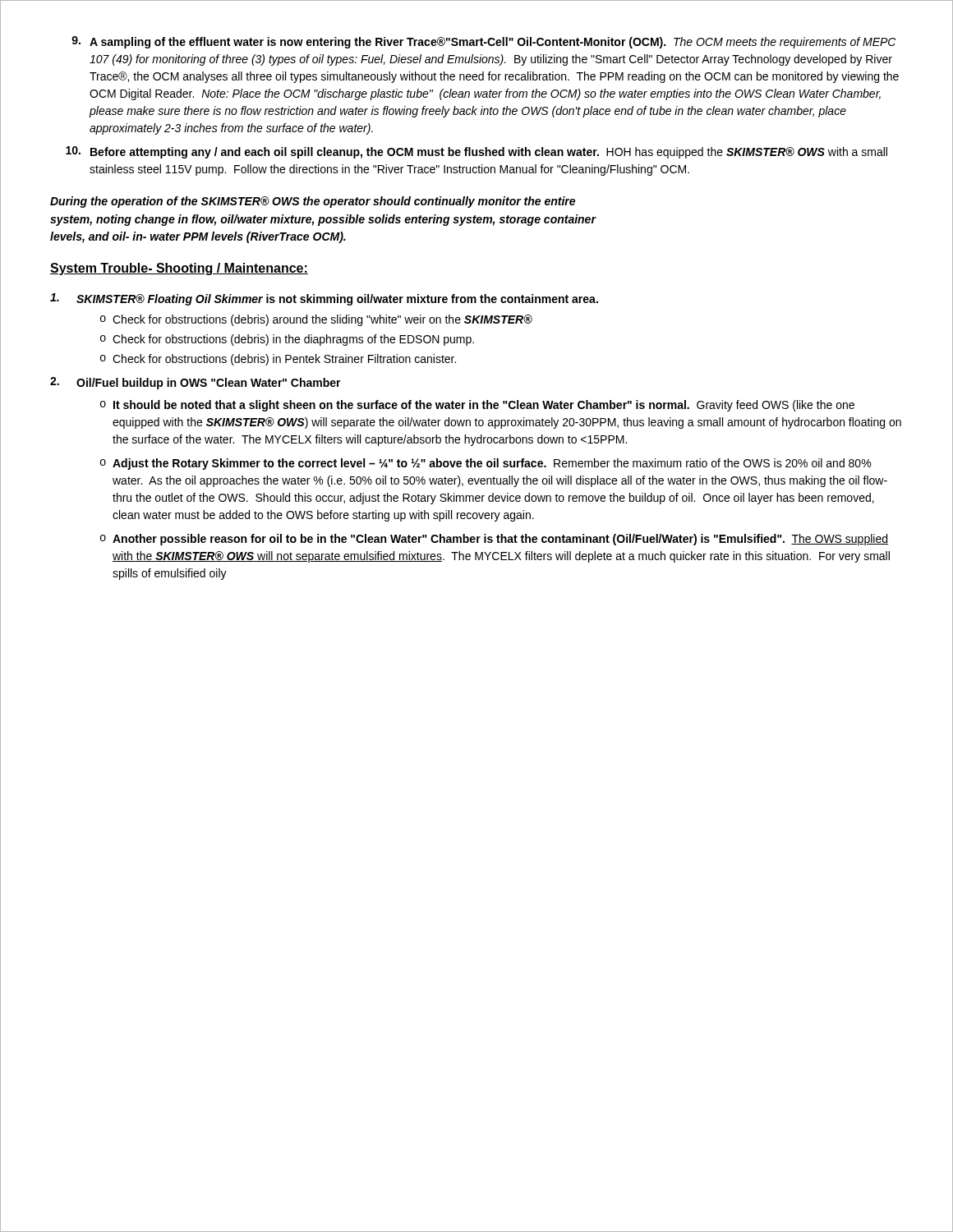
Task: Where is the passage that starts "2. Oil/Fuel buildup in OWS"?
Action: click(196, 383)
